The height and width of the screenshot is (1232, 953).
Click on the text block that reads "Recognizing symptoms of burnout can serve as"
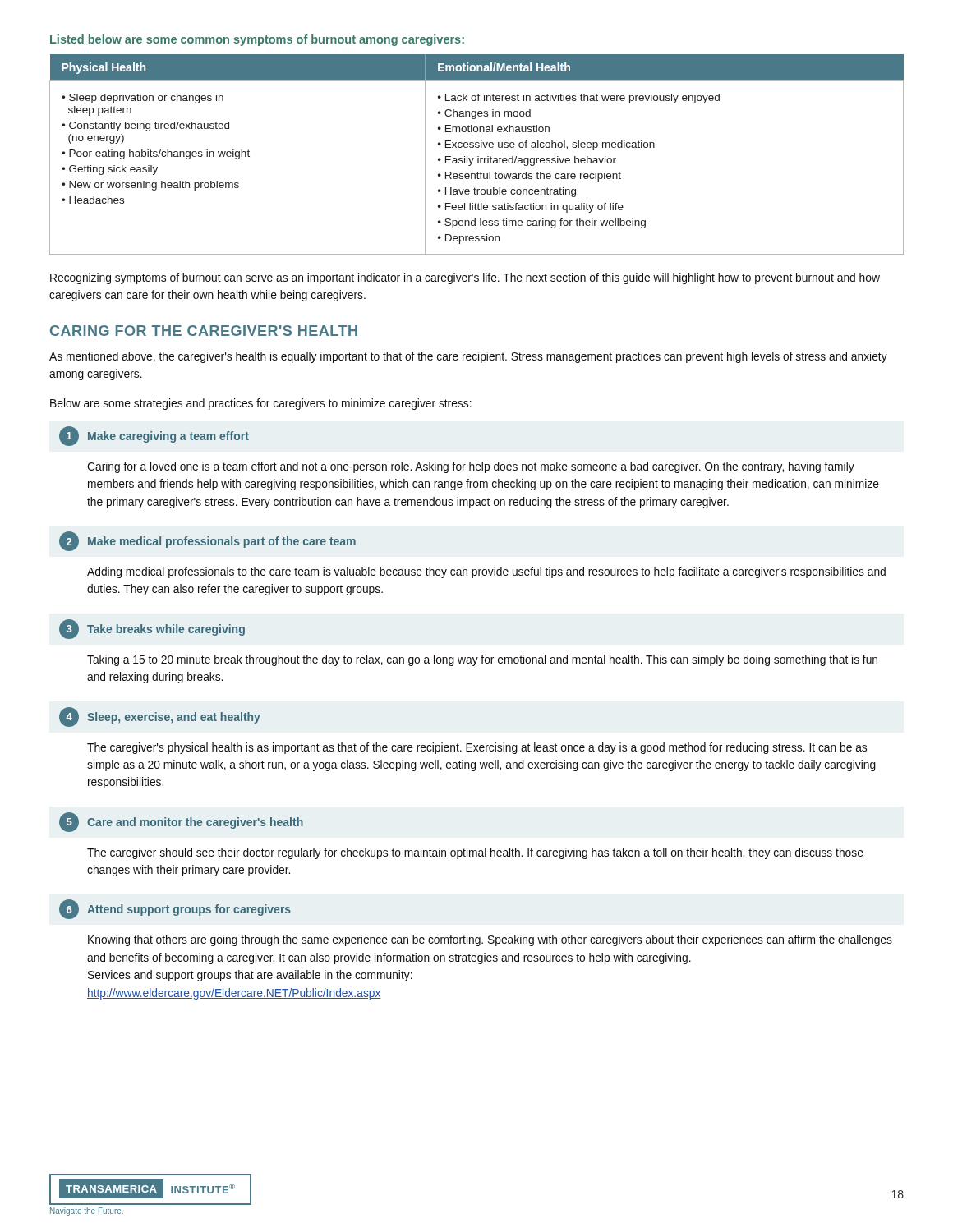pyautogui.click(x=465, y=287)
